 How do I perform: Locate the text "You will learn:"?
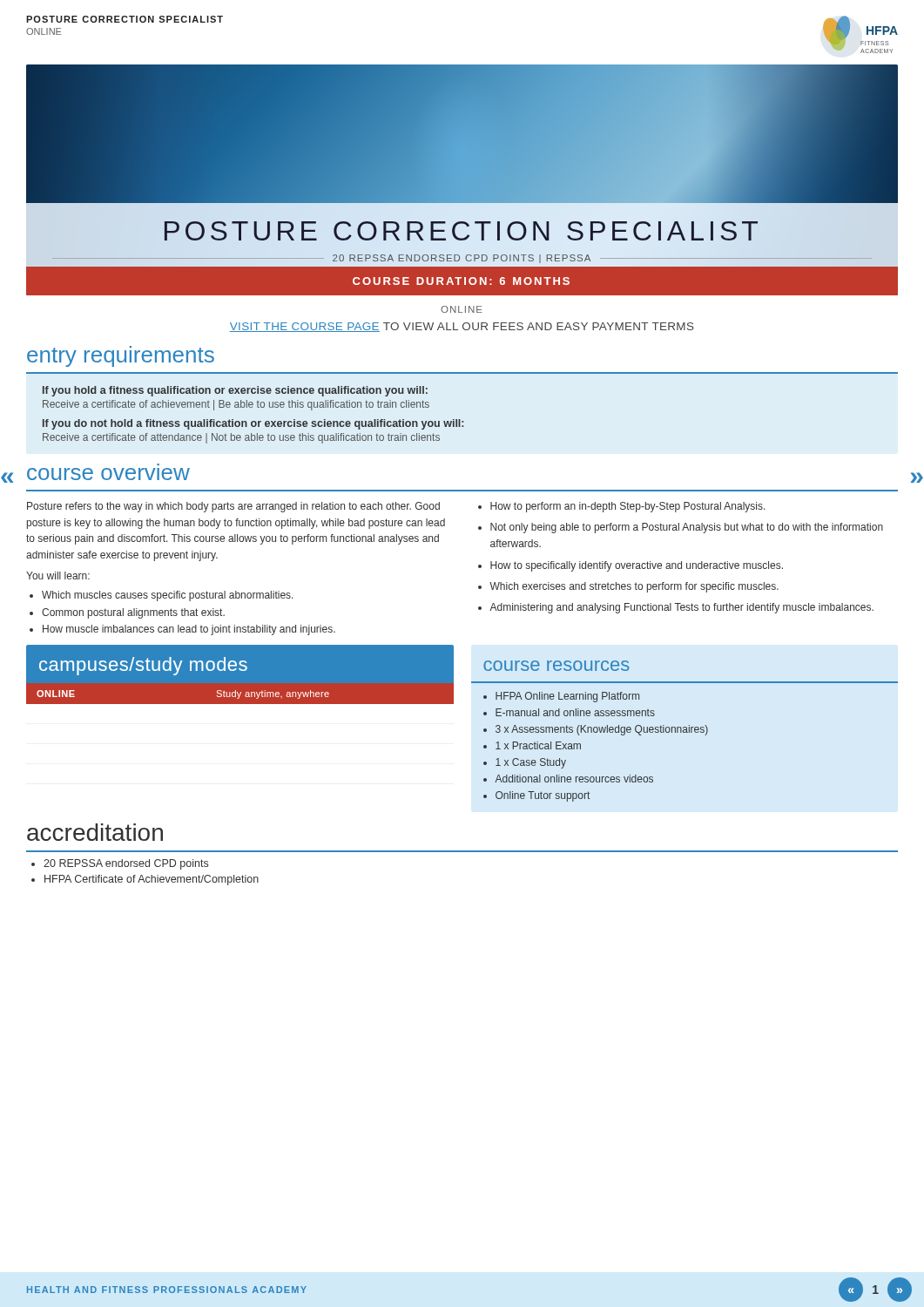coord(58,576)
